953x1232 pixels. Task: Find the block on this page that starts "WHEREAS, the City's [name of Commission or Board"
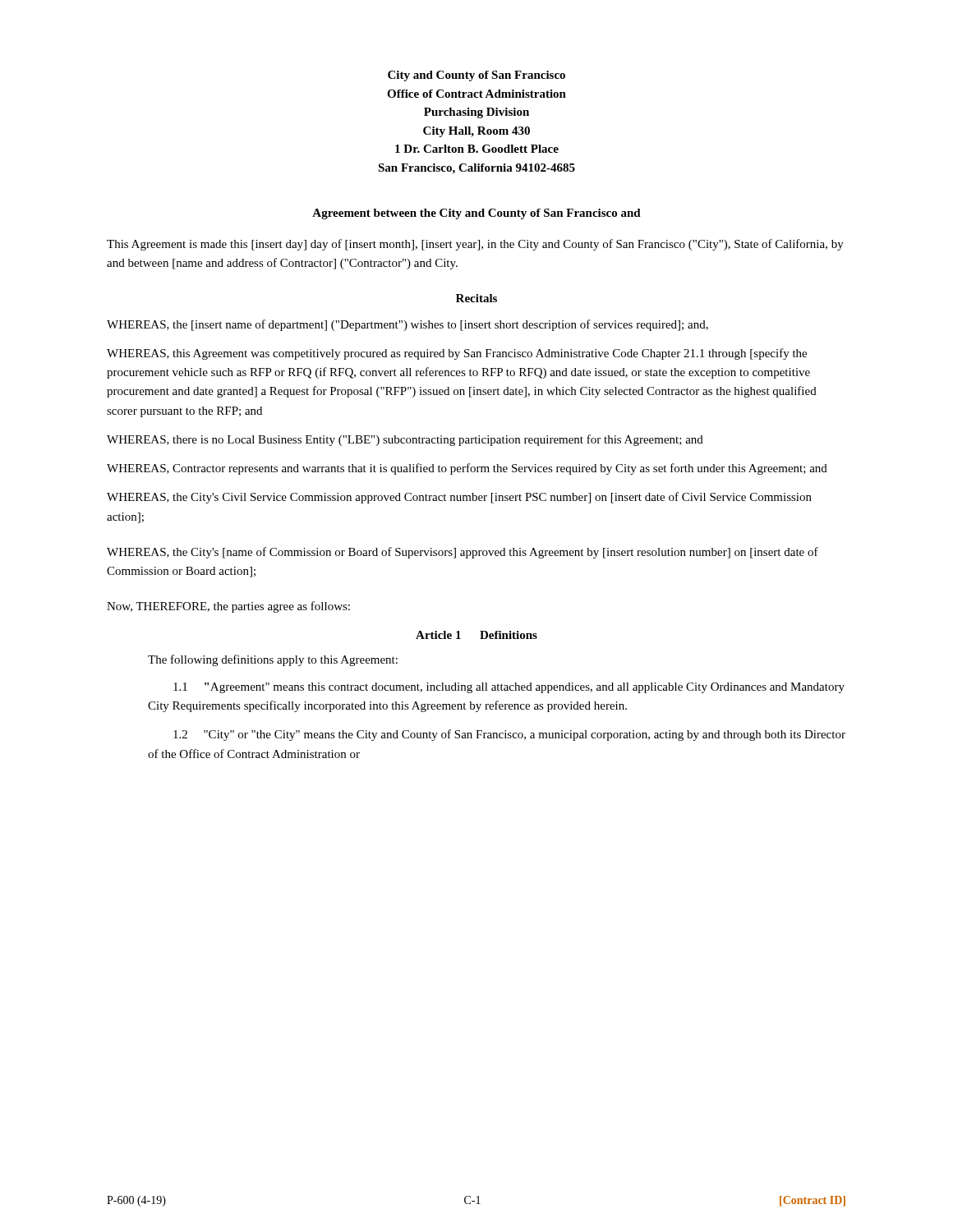(x=462, y=561)
